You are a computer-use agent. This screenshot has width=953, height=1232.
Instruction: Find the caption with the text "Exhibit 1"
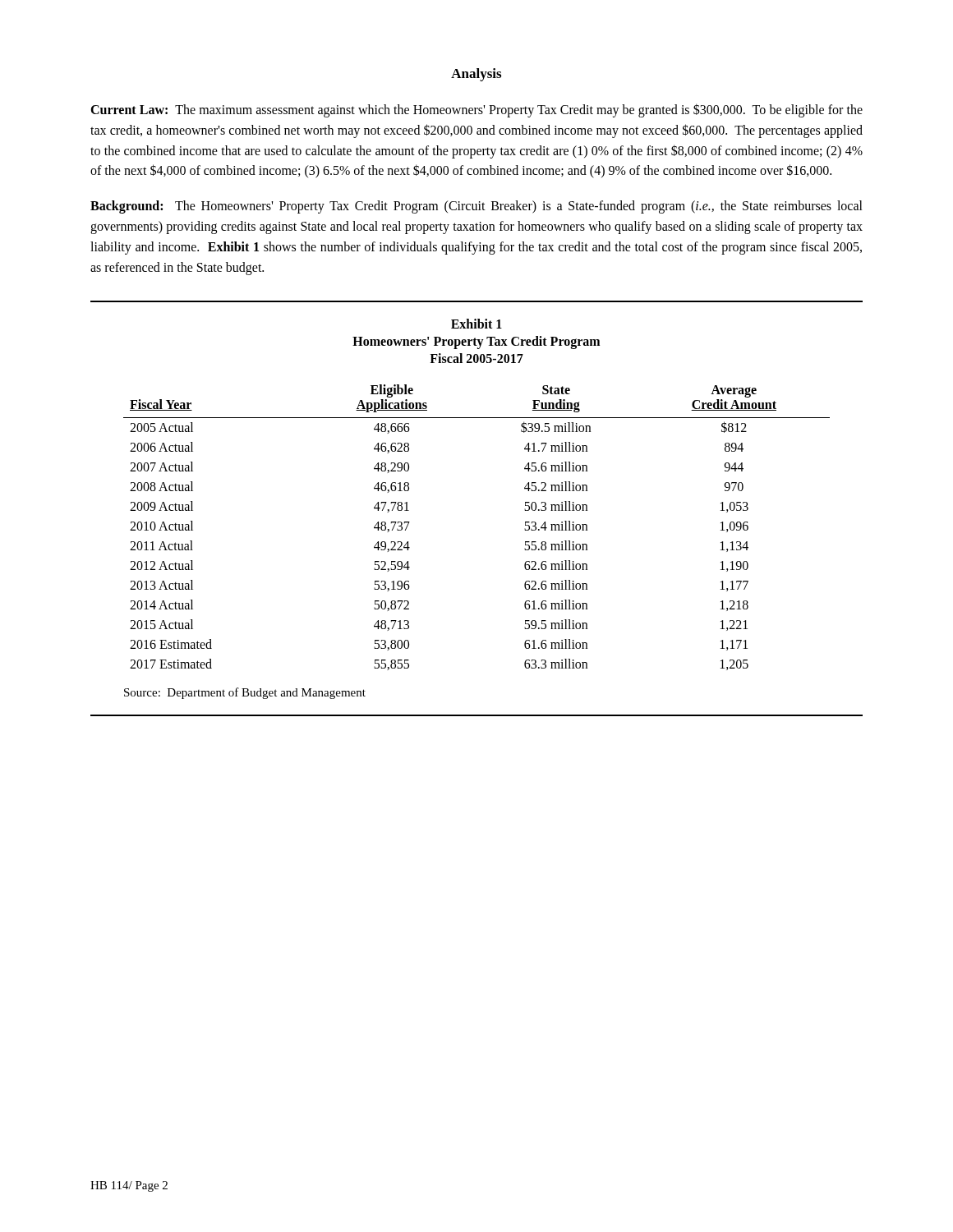[x=476, y=324]
